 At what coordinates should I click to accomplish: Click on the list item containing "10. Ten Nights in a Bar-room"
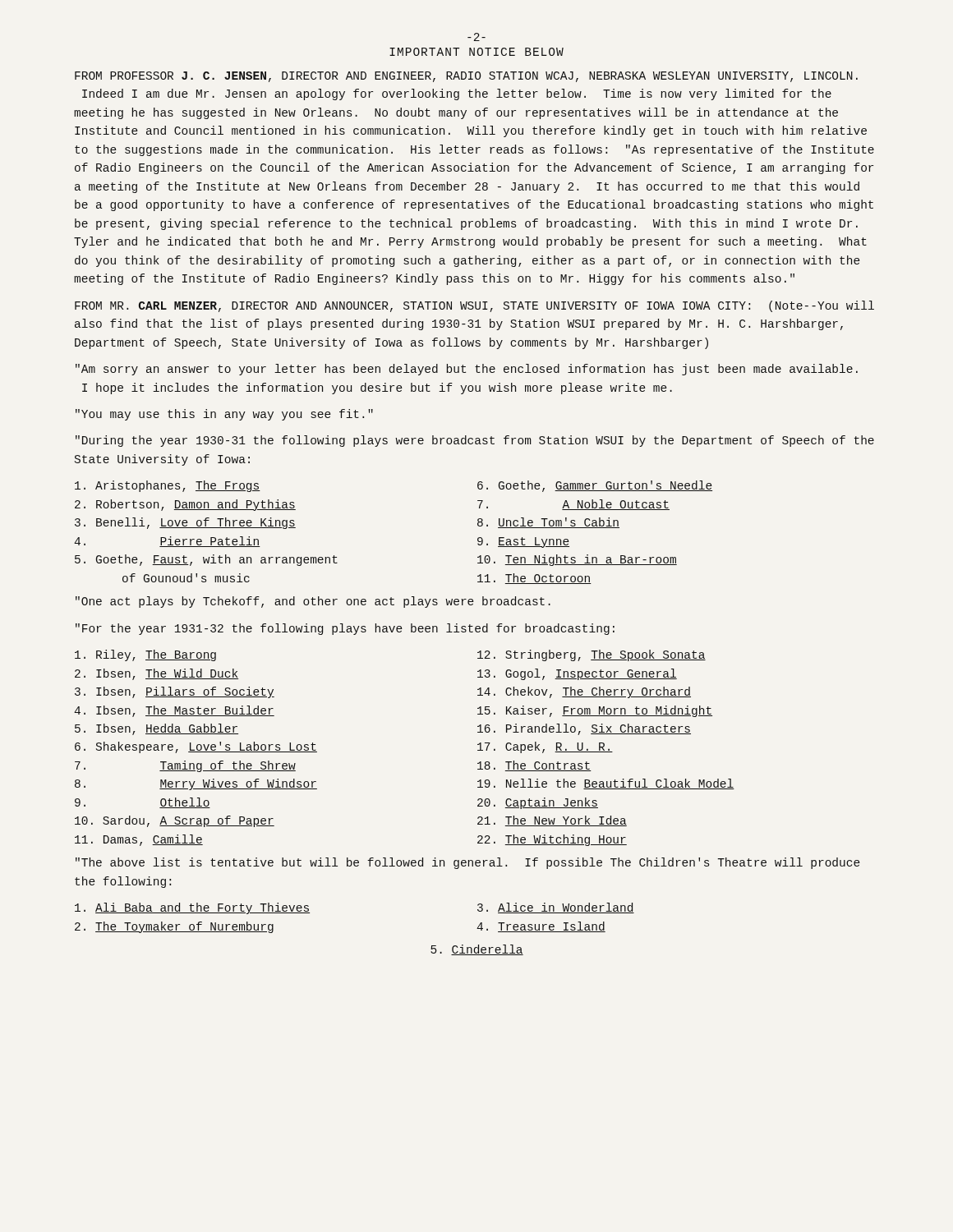tap(577, 560)
